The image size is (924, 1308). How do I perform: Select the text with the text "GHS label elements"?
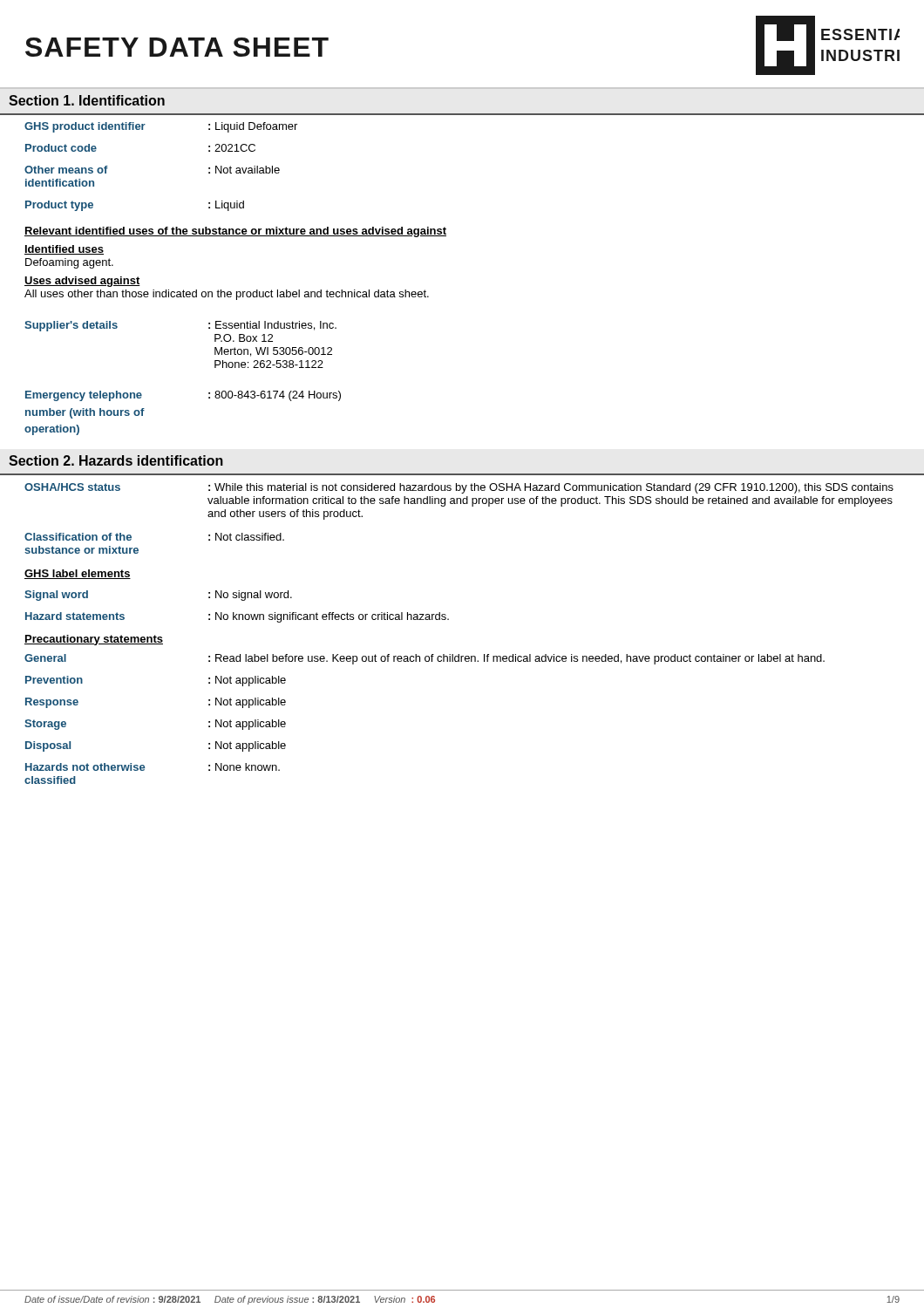pyautogui.click(x=77, y=573)
